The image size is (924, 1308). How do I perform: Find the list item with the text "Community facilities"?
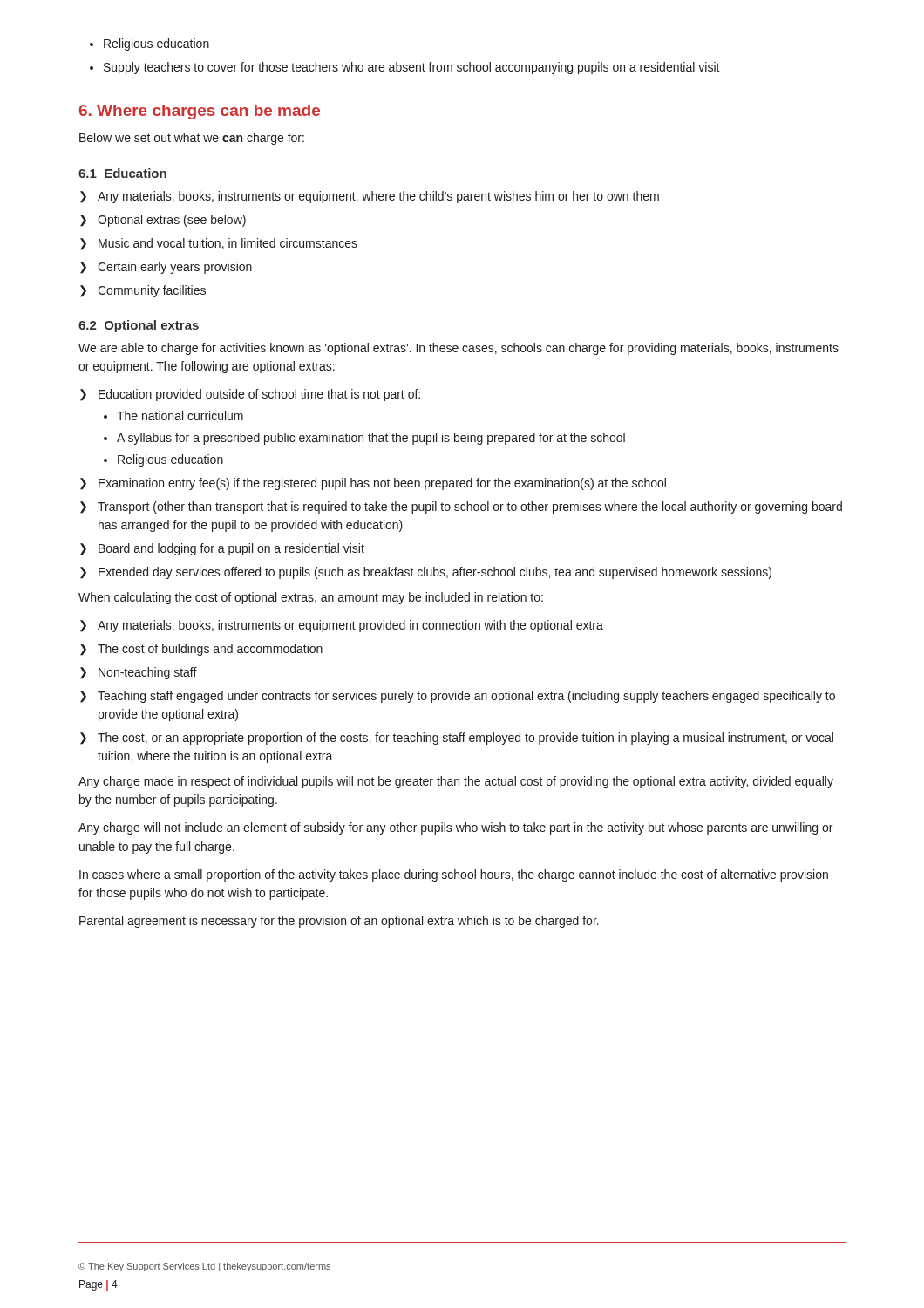(x=152, y=290)
